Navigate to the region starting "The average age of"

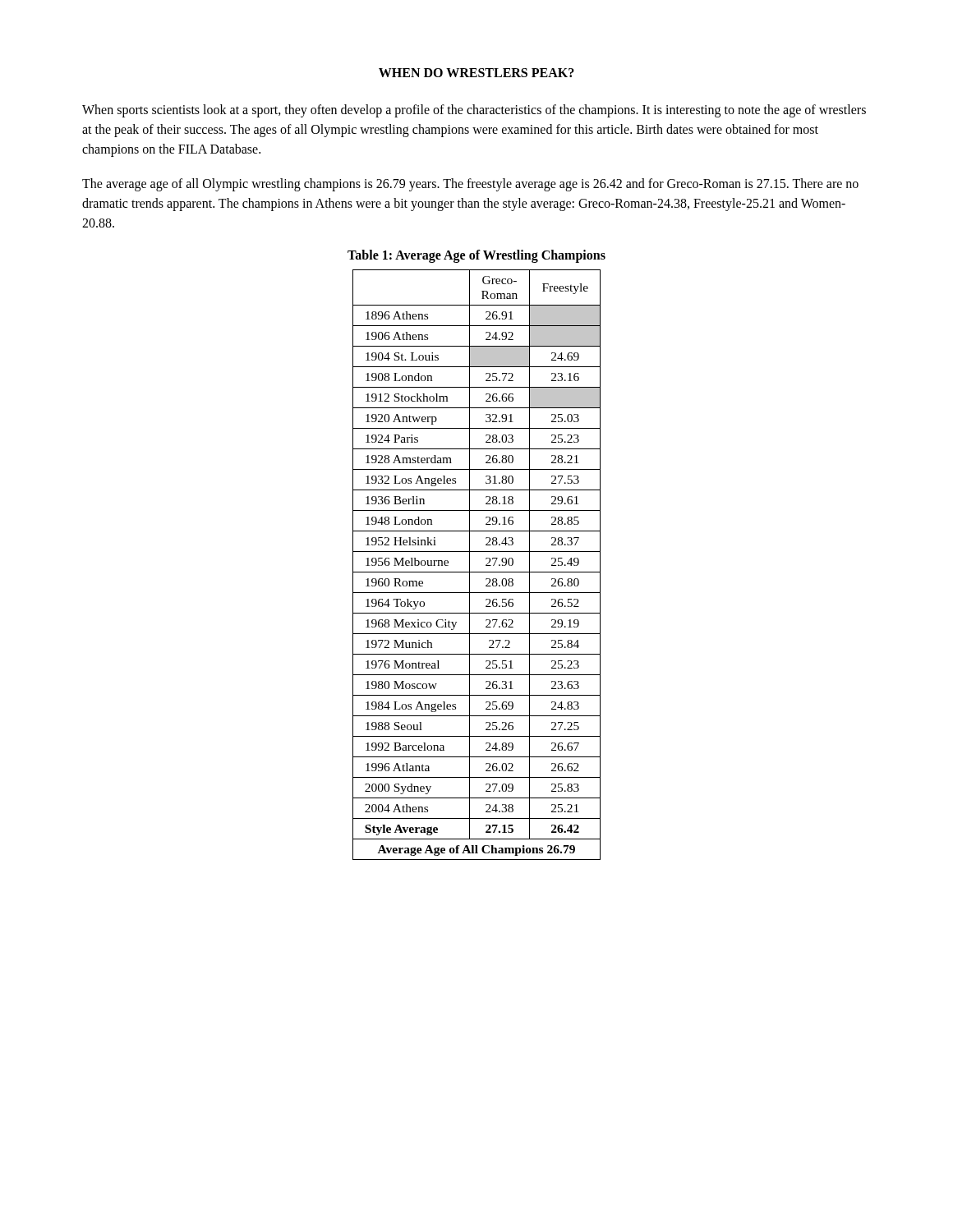tap(470, 203)
